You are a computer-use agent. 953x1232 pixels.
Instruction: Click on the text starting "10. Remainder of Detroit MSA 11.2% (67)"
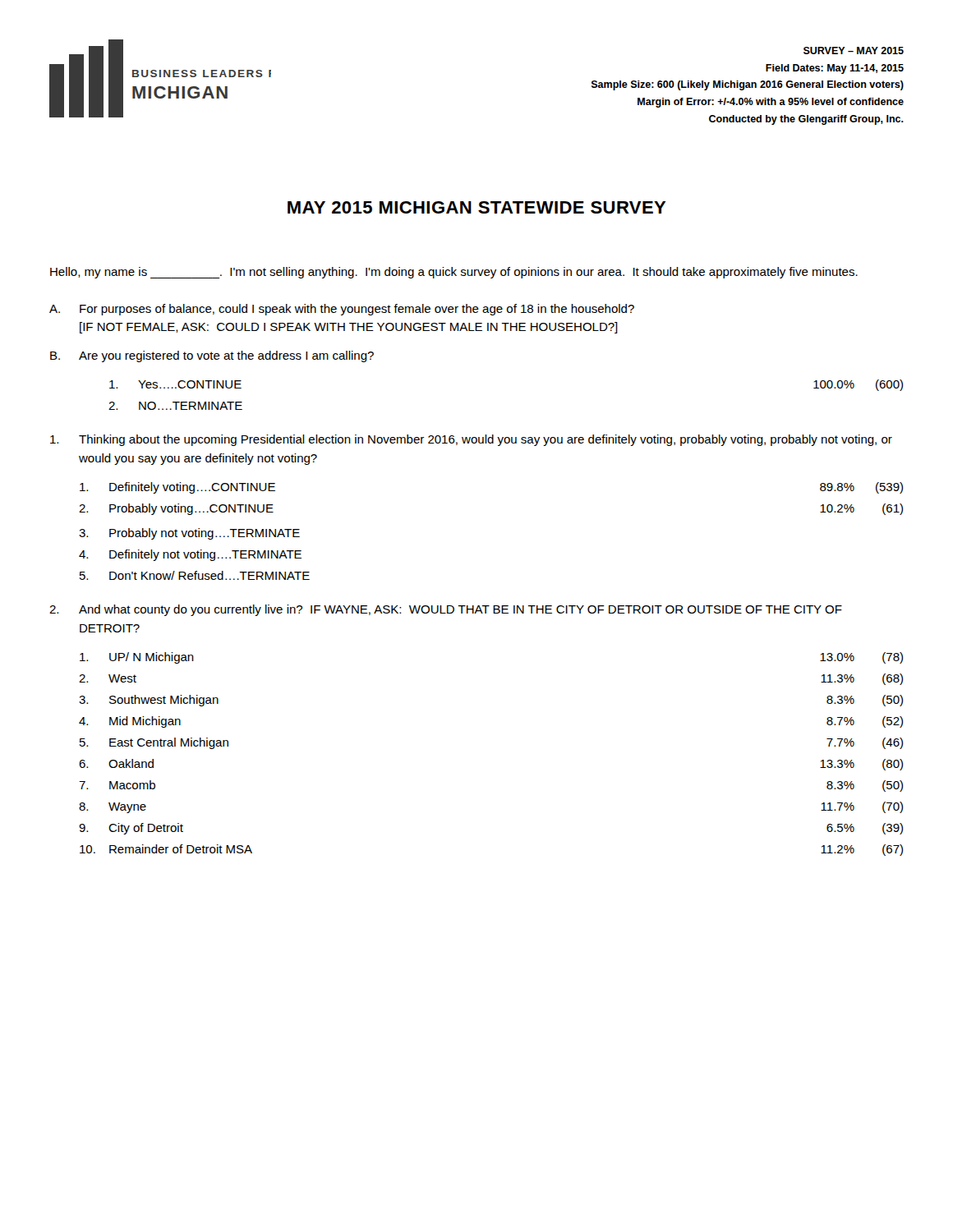(178, 850)
